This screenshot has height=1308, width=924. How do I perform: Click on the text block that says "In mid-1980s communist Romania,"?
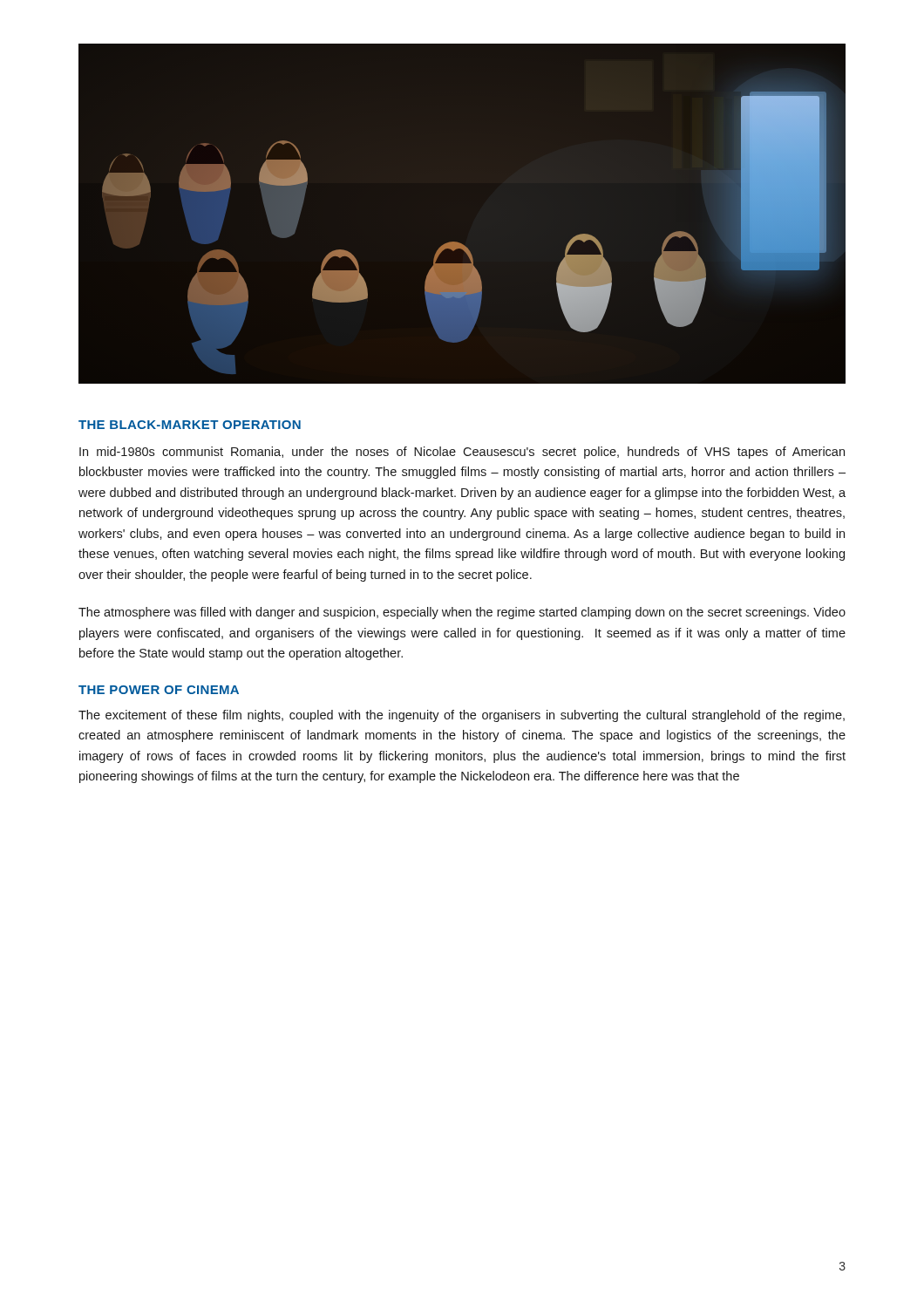(x=462, y=513)
